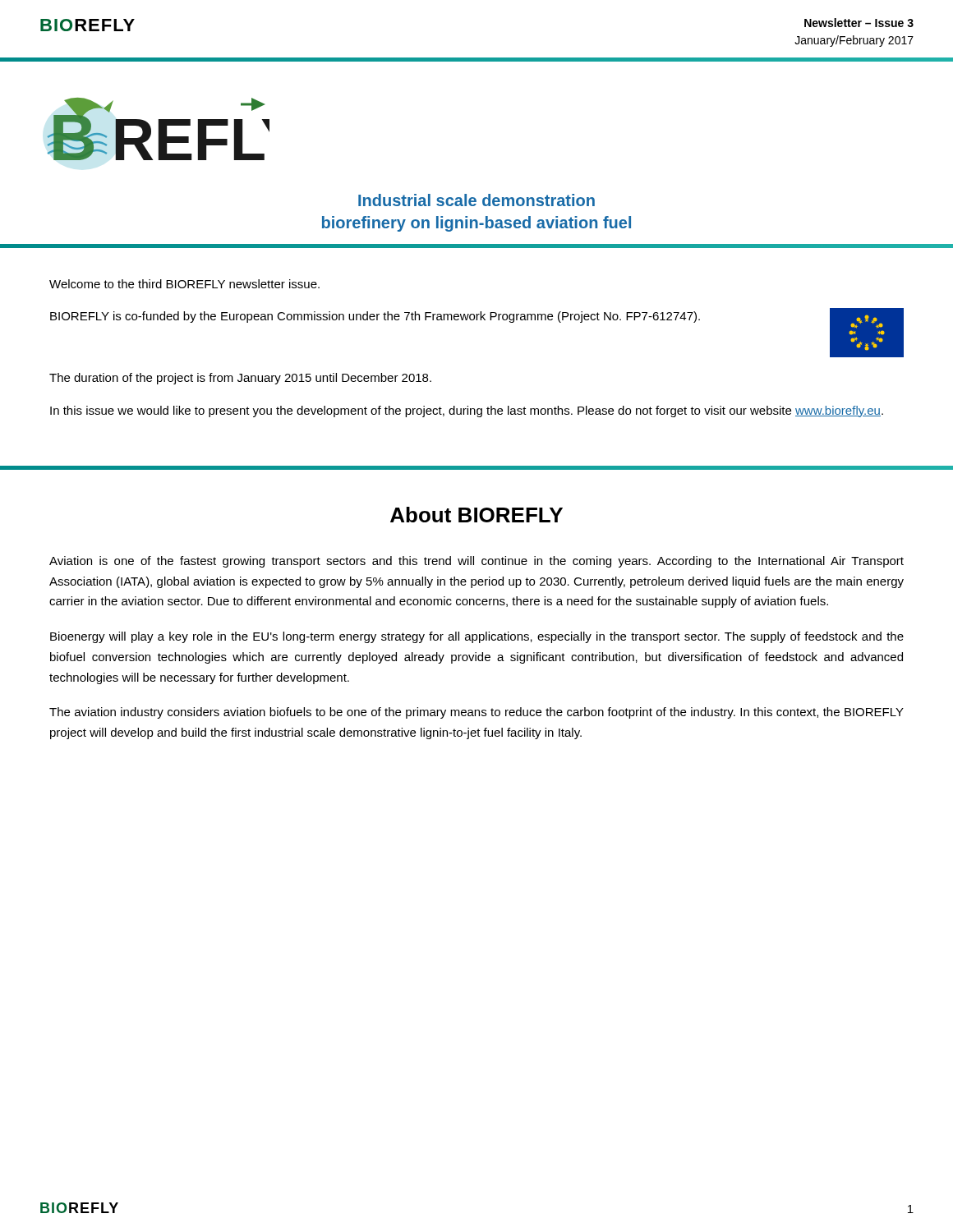Find the text block containing "The duration of the project is from January"
Image resolution: width=953 pixels, height=1232 pixels.
point(241,378)
